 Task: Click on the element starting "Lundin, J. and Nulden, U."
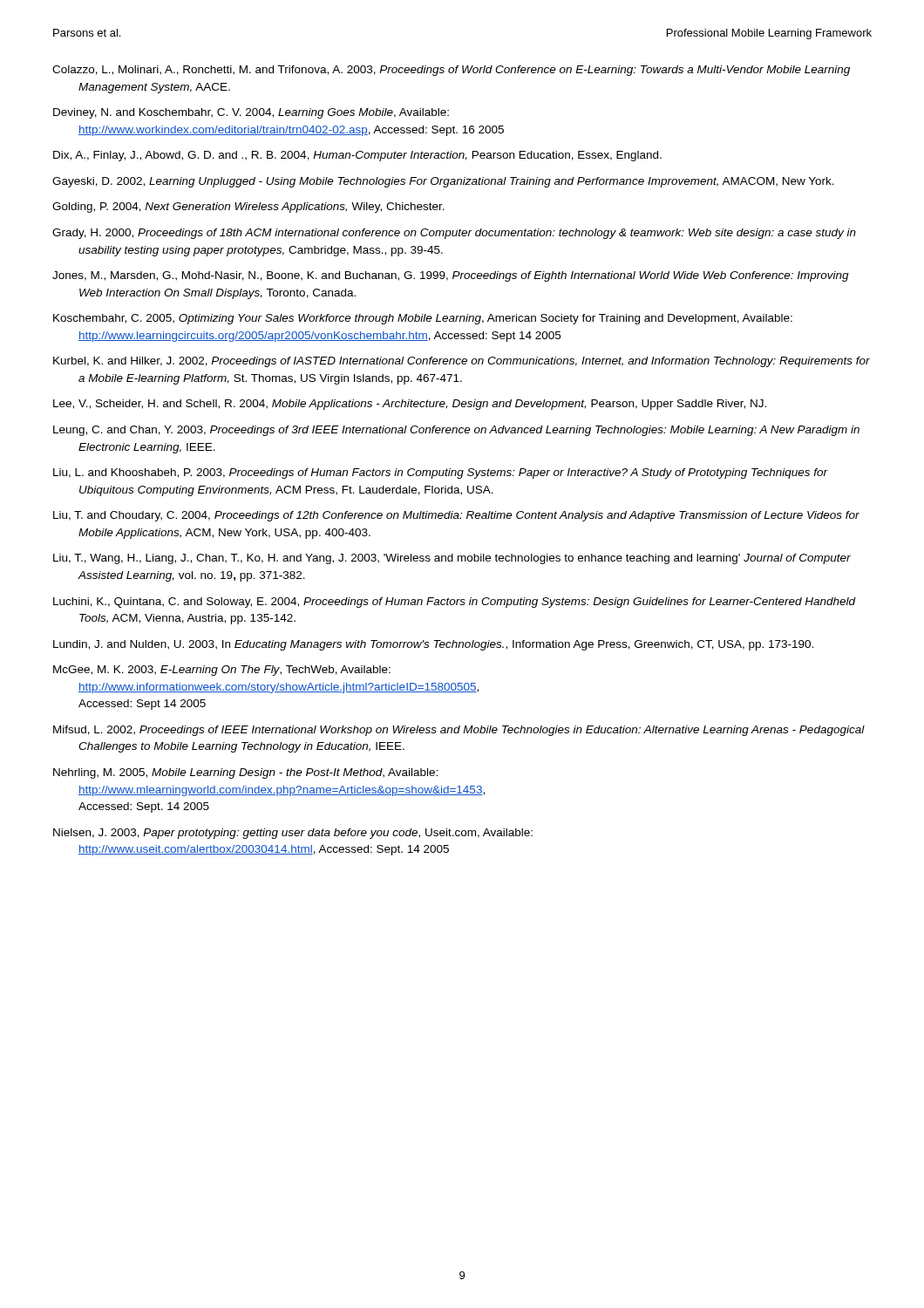point(433,644)
